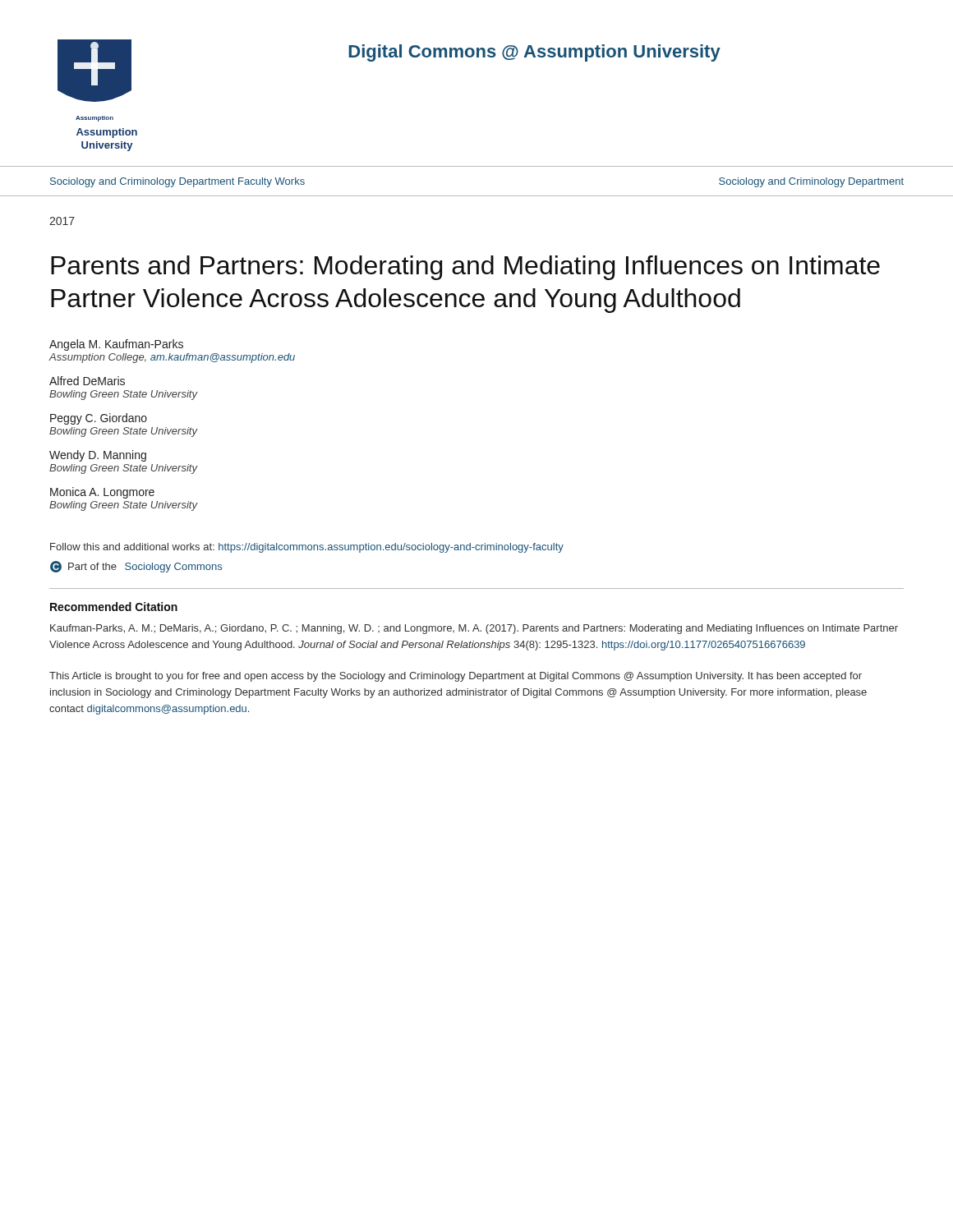Find the element starting "Peggy C. Giordano Bowling Green"
The image size is (953, 1232).
99,419
